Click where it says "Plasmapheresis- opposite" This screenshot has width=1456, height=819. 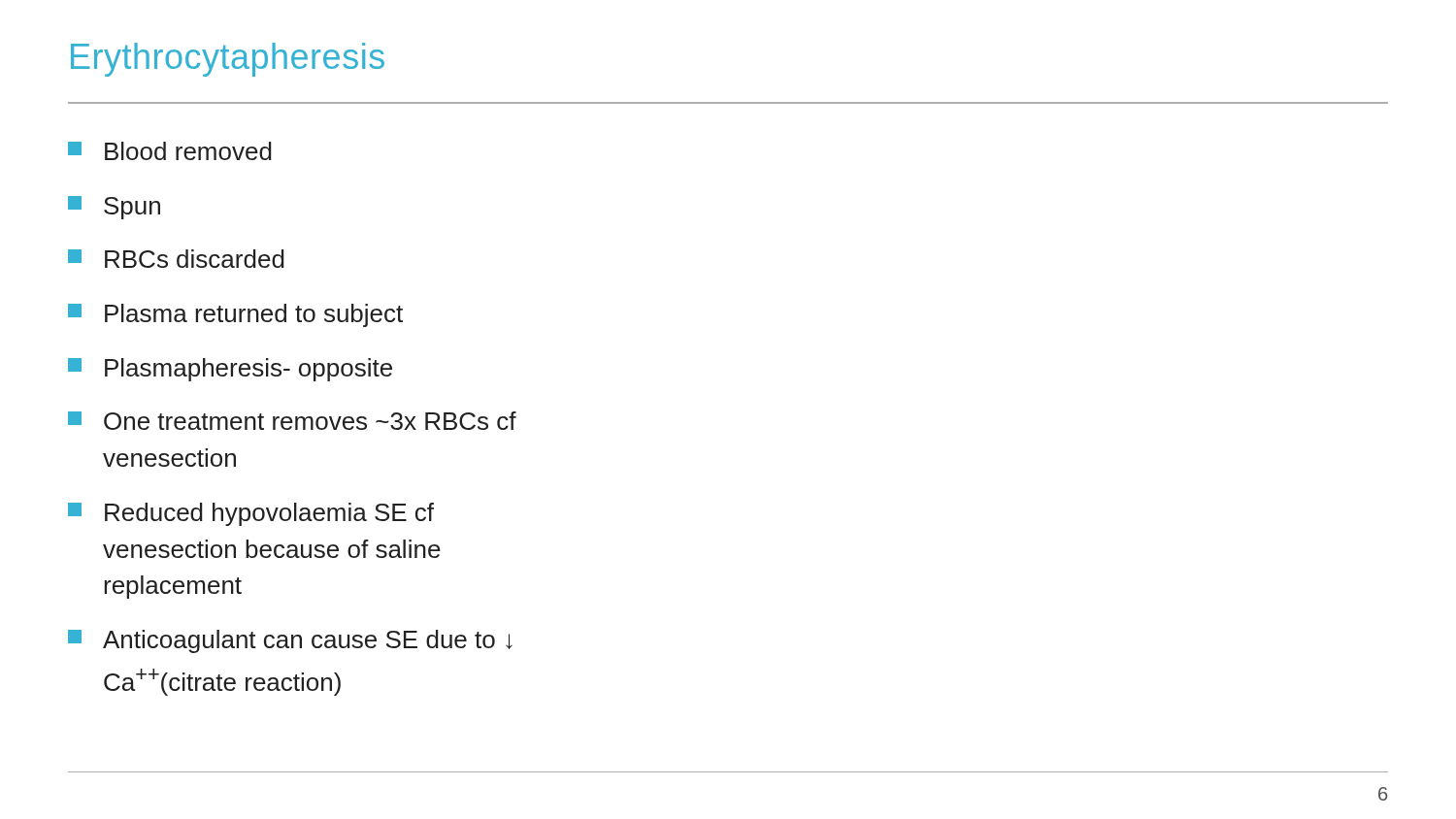(230, 370)
